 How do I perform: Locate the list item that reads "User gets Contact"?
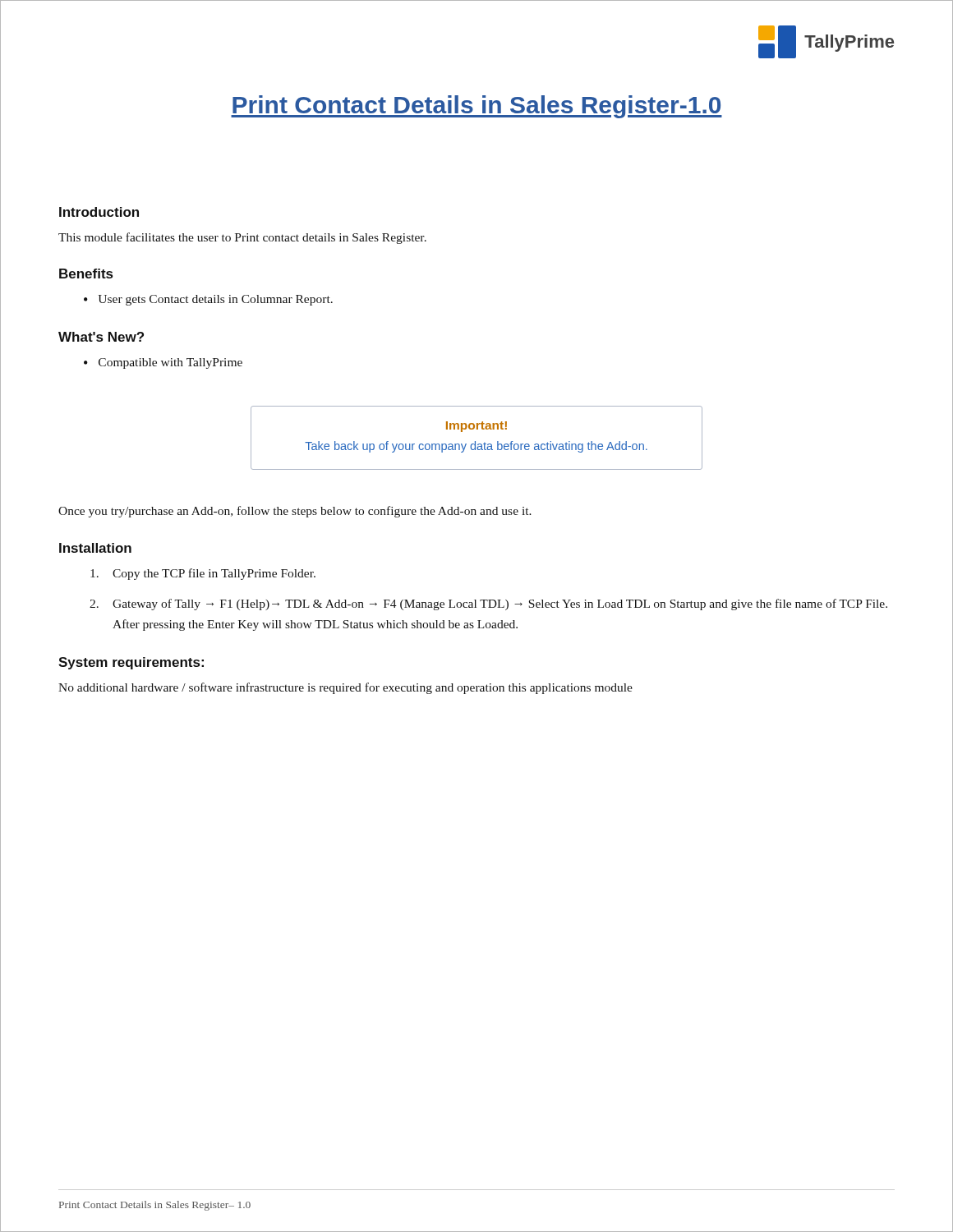pos(216,298)
